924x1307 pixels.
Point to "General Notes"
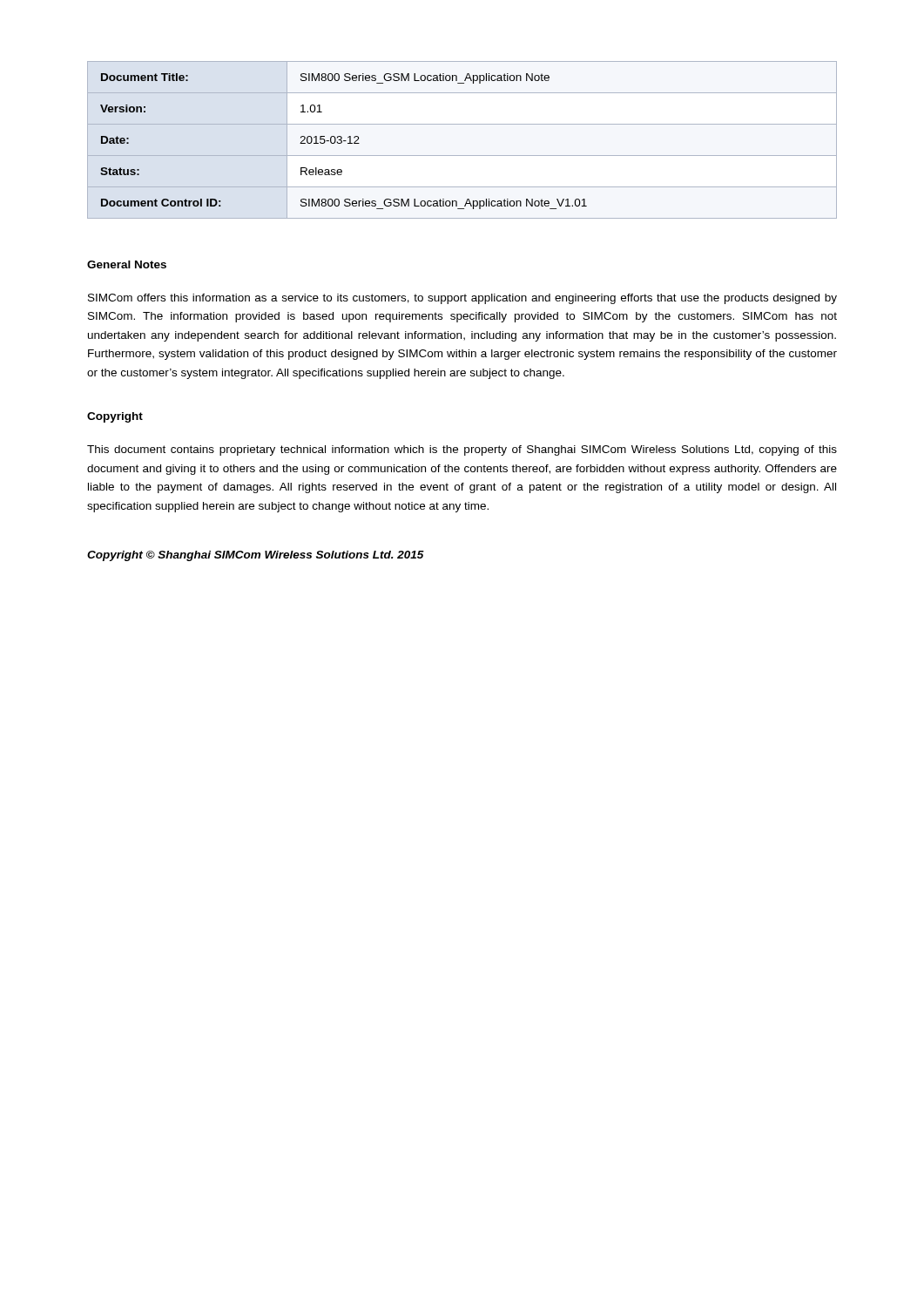pyautogui.click(x=127, y=264)
